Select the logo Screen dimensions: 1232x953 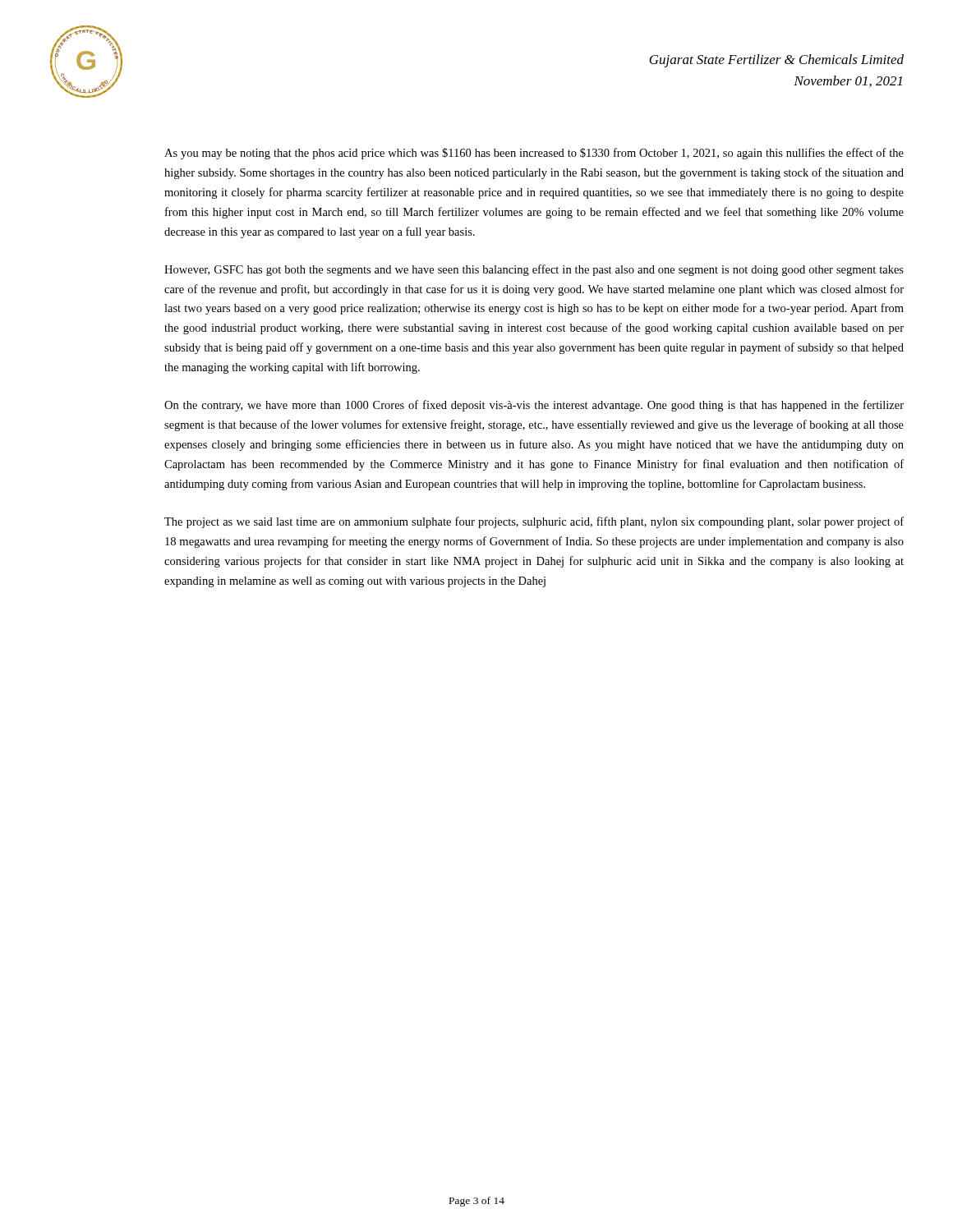pyautogui.click(x=86, y=62)
